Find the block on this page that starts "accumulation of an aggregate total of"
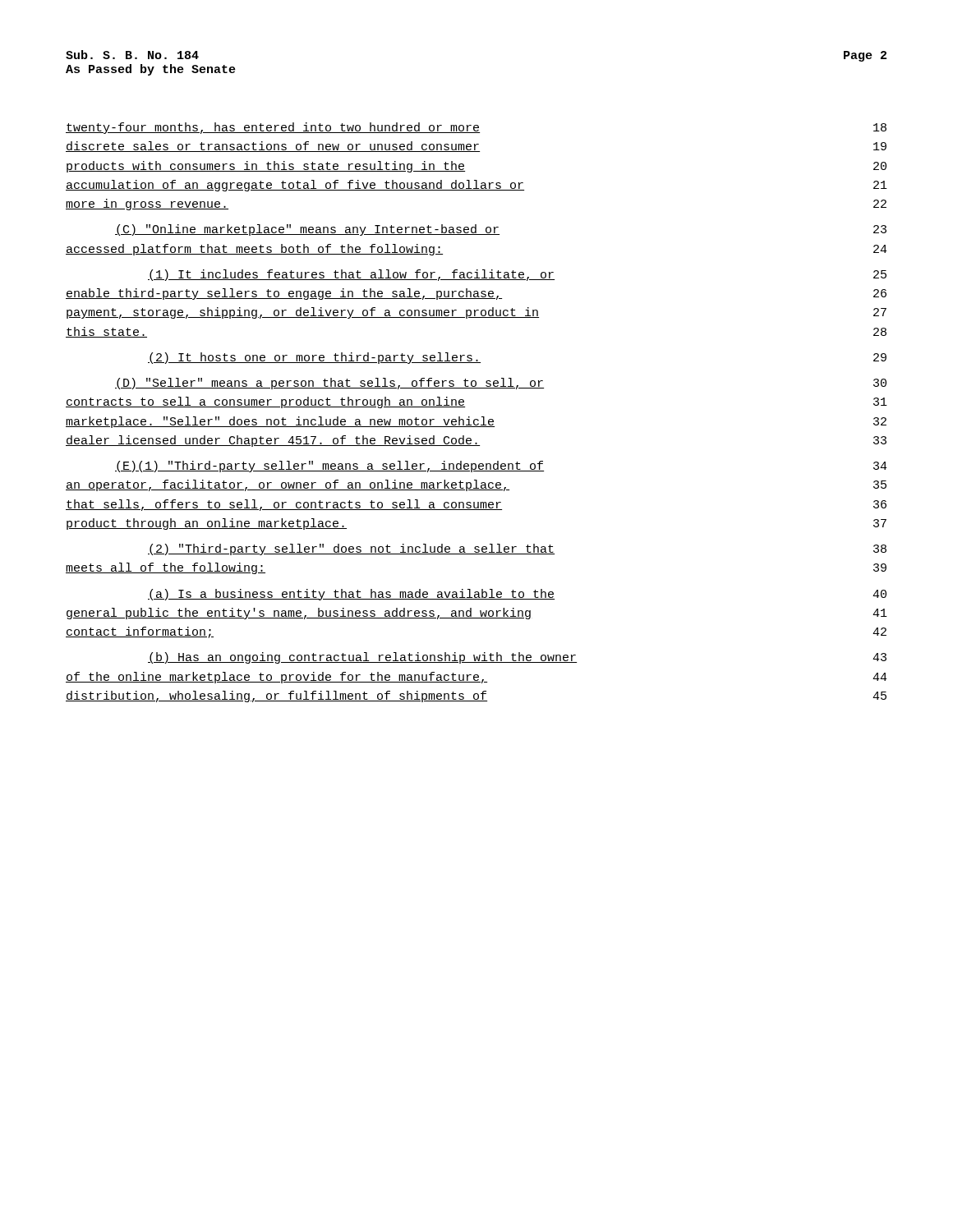Image resolution: width=953 pixels, height=1232 pixels. pos(476,186)
